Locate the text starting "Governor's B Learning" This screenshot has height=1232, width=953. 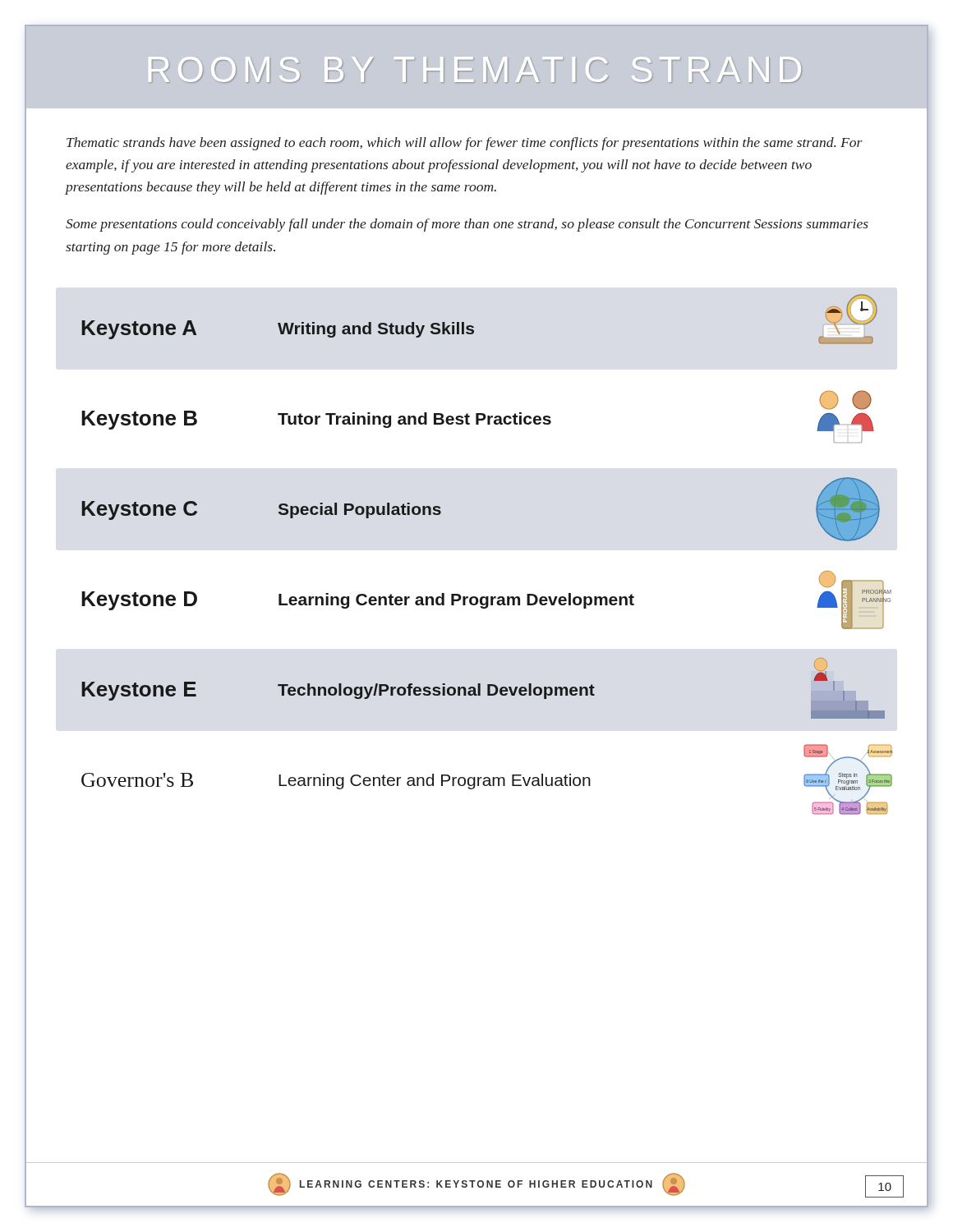click(x=476, y=780)
